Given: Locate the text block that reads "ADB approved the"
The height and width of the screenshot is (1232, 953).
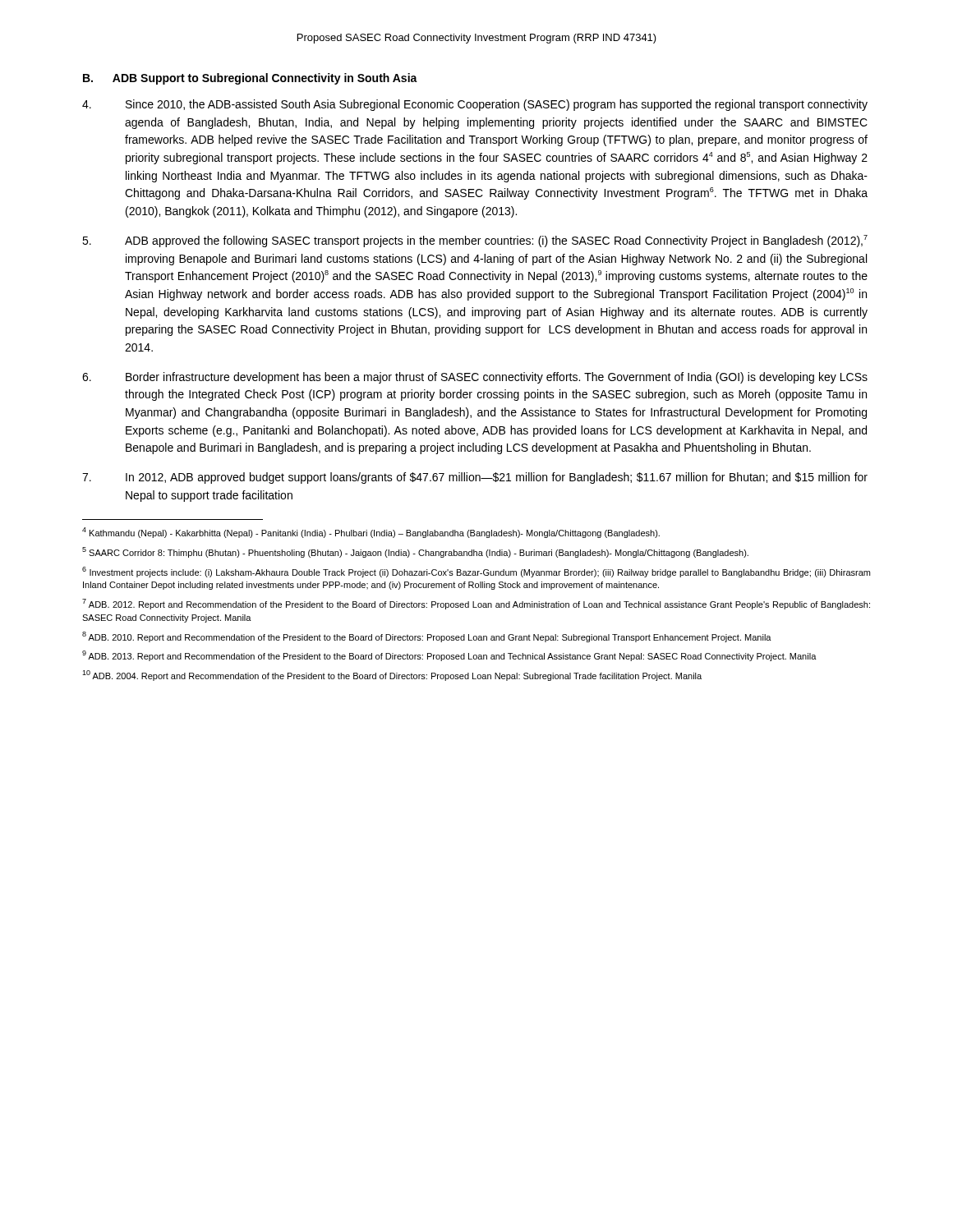Looking at the screenshot, I should point(475,295).
